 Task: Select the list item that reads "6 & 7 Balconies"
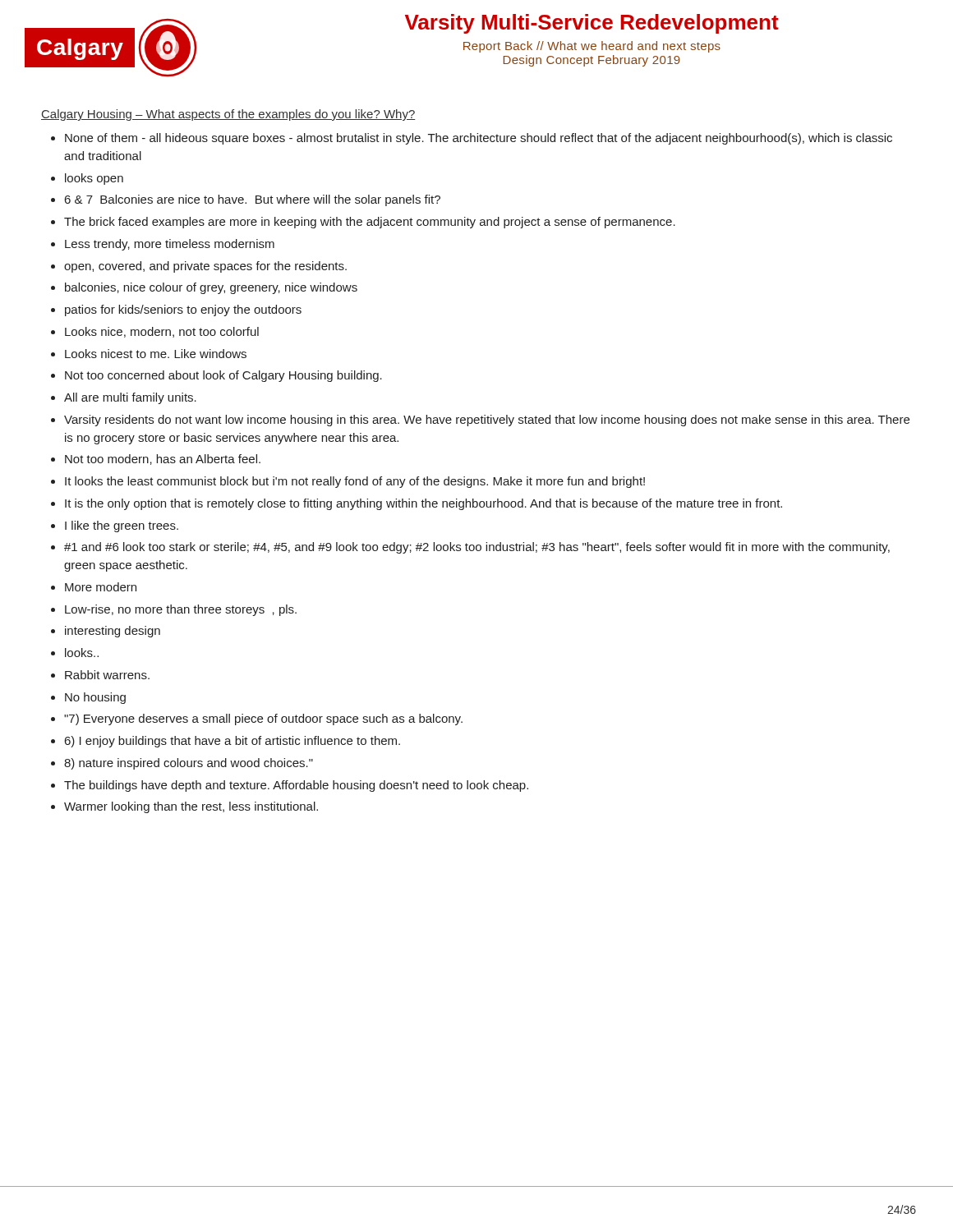pyautogui.click(x=252, y=199)
